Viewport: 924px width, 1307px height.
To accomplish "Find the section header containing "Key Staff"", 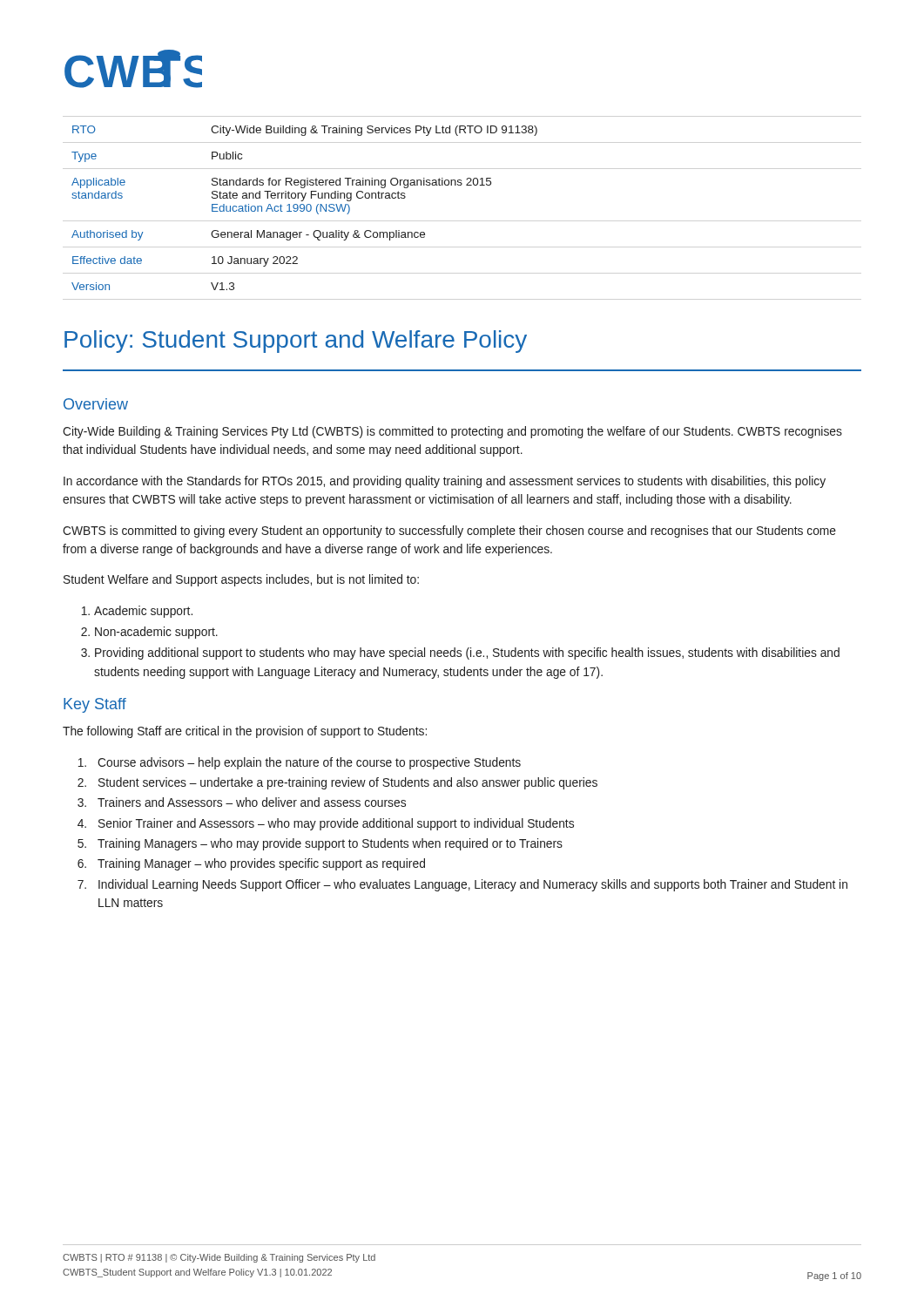I will [x=94, y=704].
